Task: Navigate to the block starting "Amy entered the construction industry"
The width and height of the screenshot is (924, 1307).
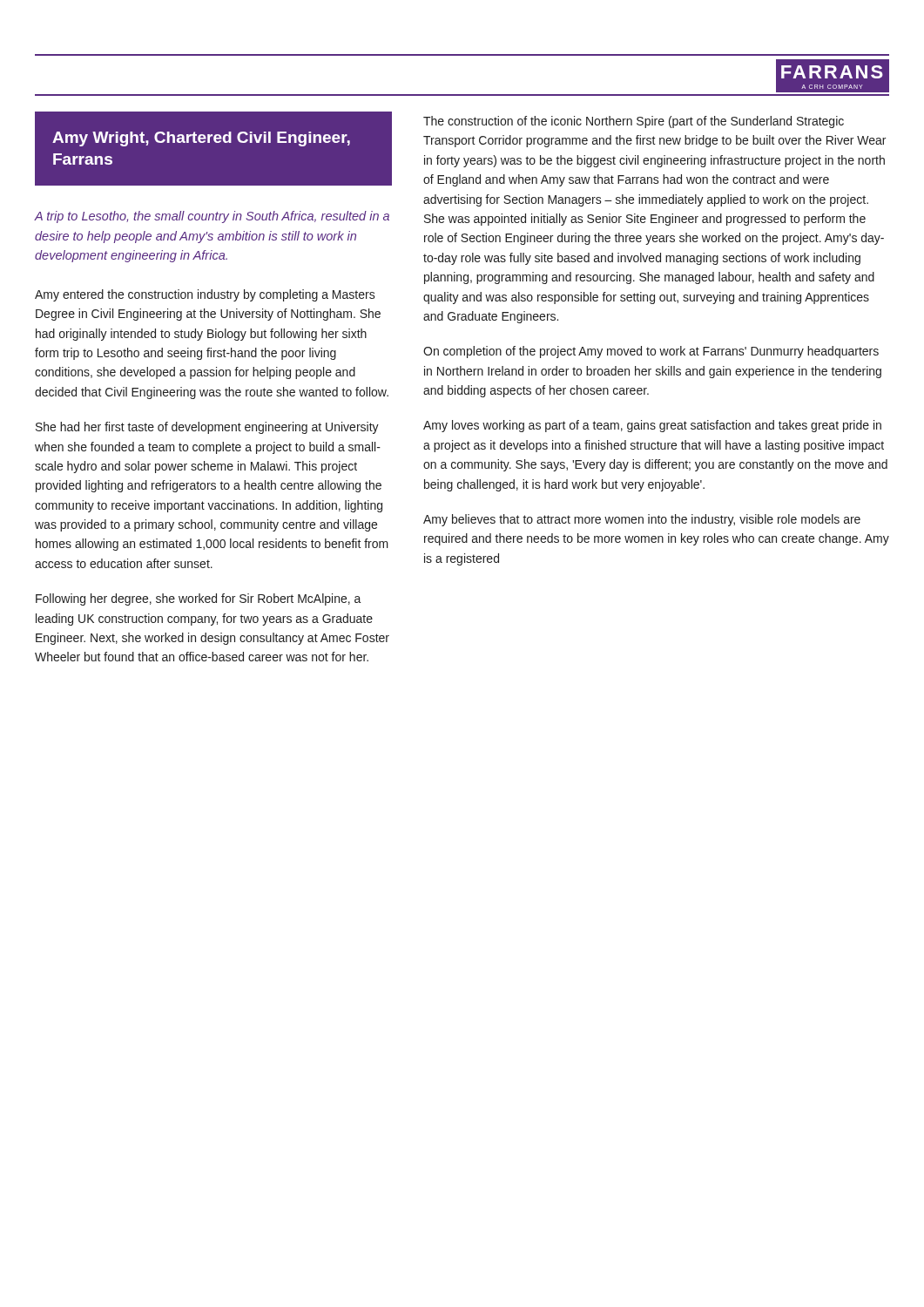Action: (x=212, y=343)
